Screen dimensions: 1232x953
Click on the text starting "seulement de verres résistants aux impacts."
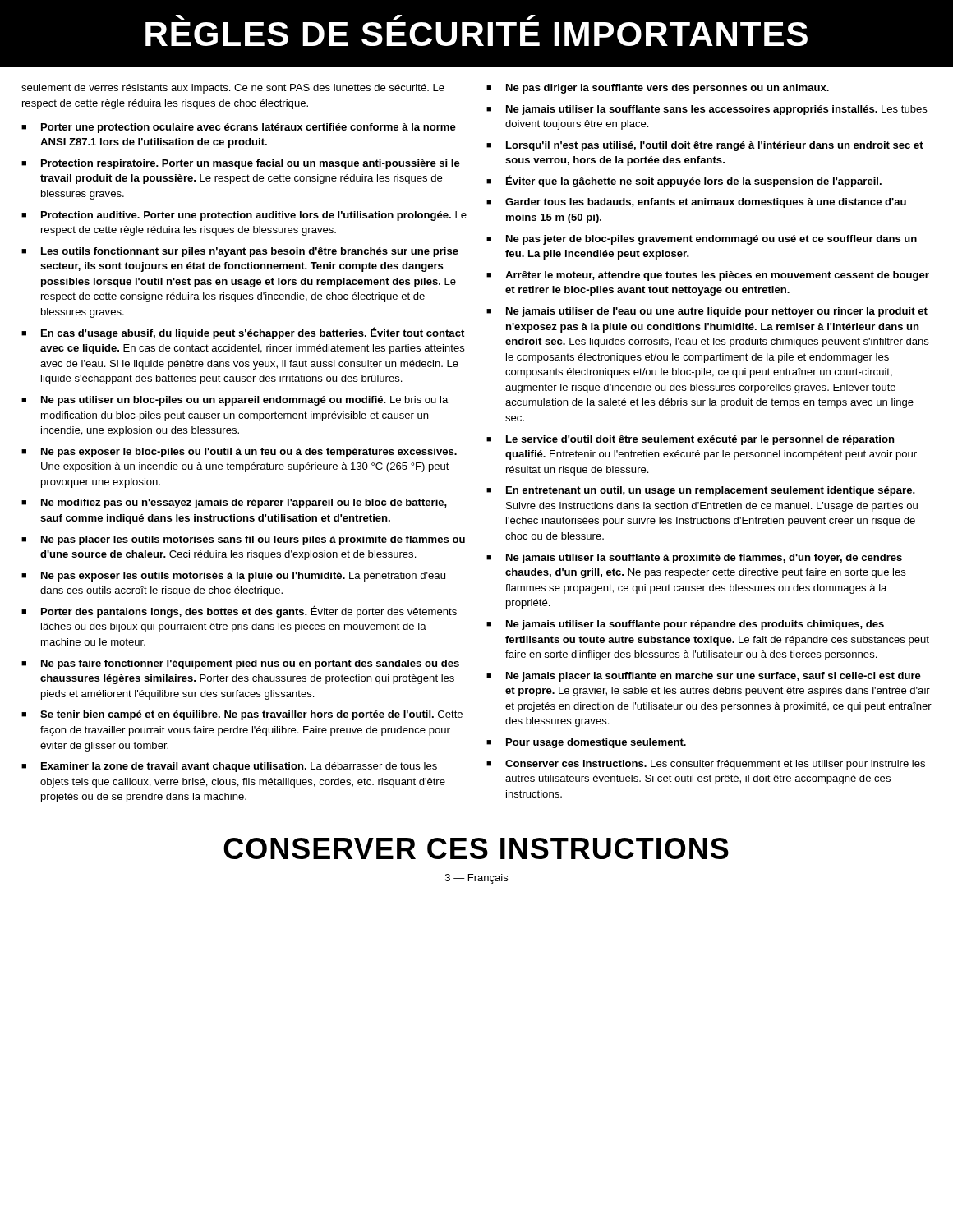click(x=233, y=95)
